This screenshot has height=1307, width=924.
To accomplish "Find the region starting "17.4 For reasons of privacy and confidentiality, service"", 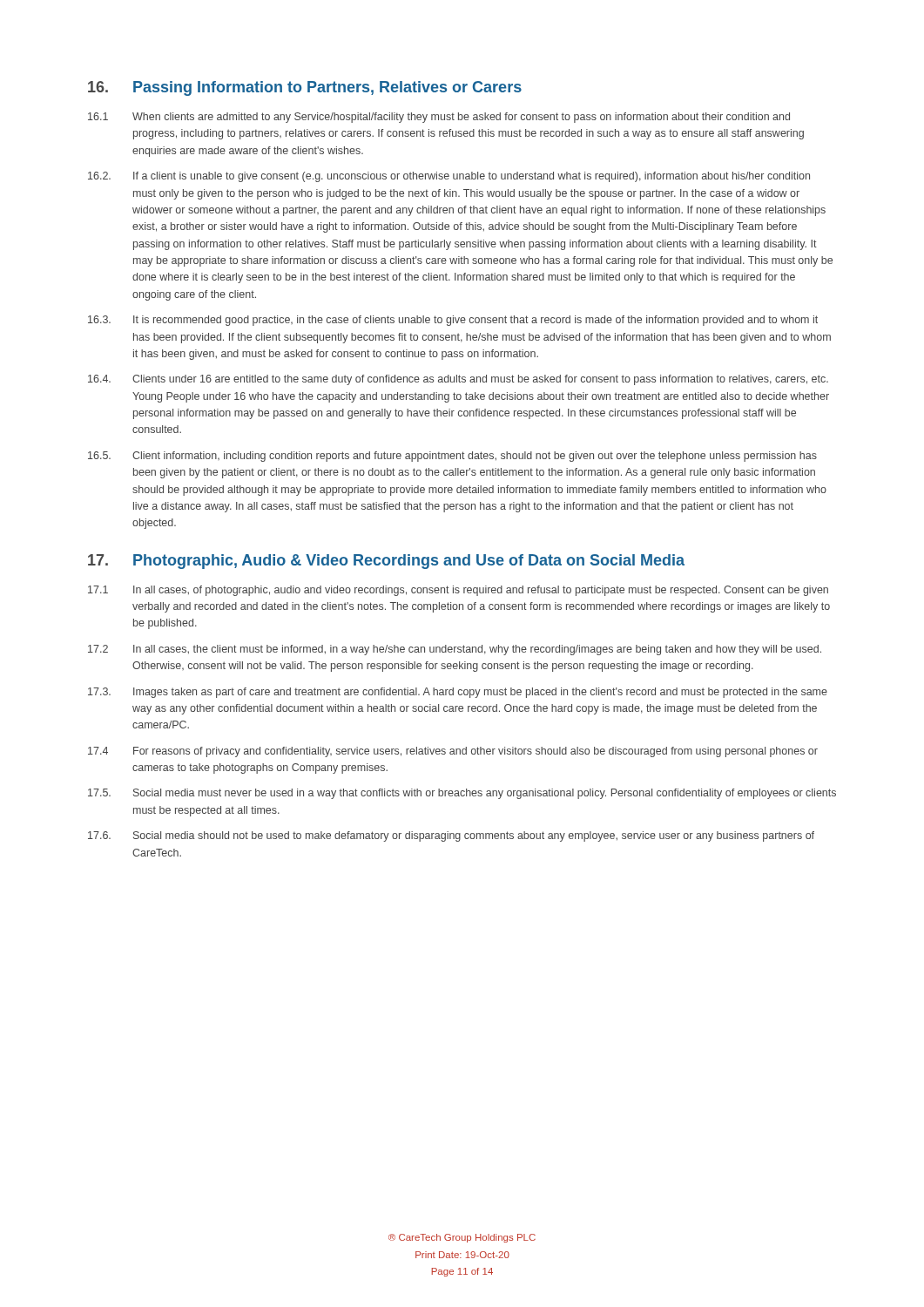I will point(462,760).
